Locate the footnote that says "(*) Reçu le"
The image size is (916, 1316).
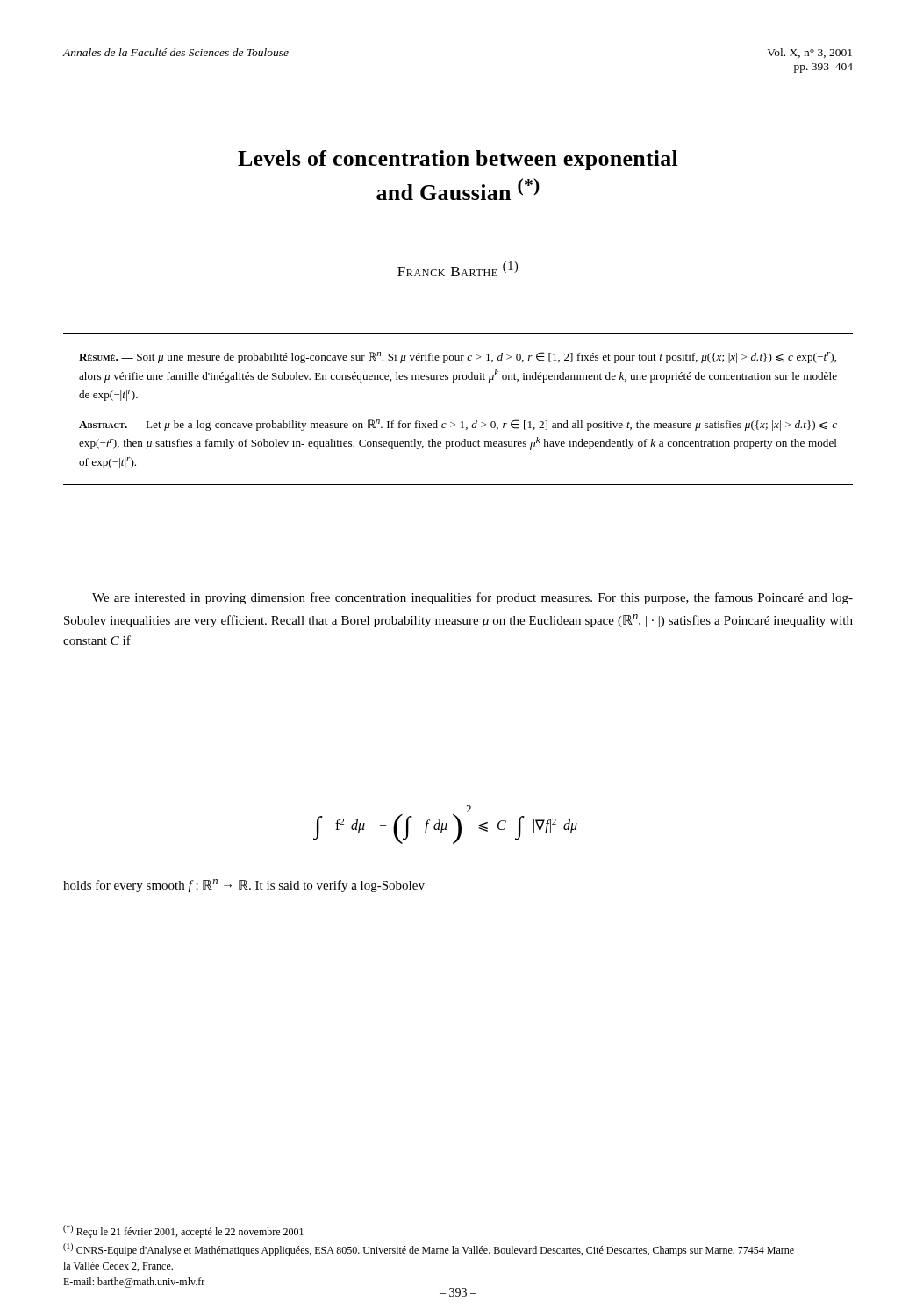[x=184, y=1230]
